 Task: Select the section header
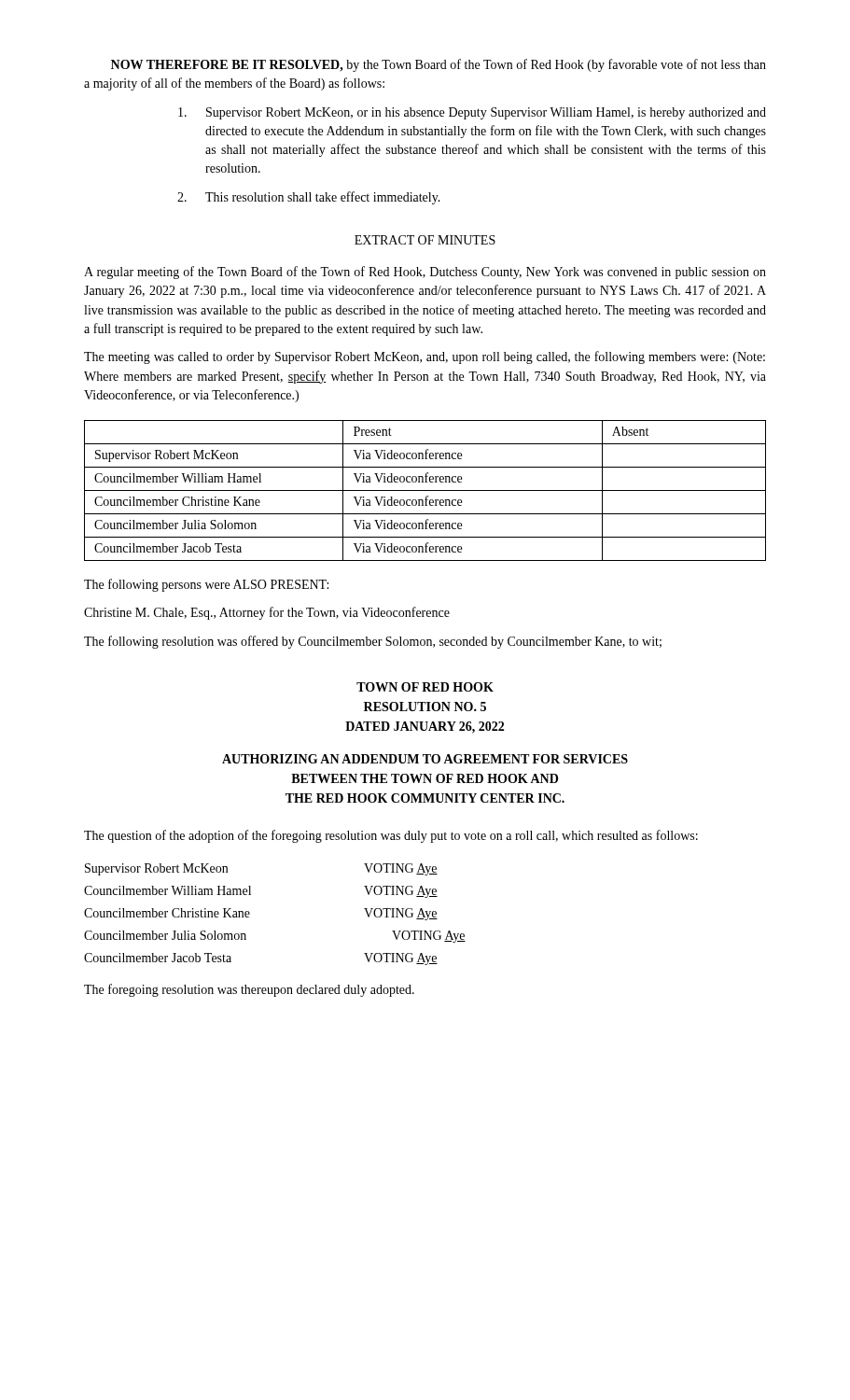[x=425, y=240]
